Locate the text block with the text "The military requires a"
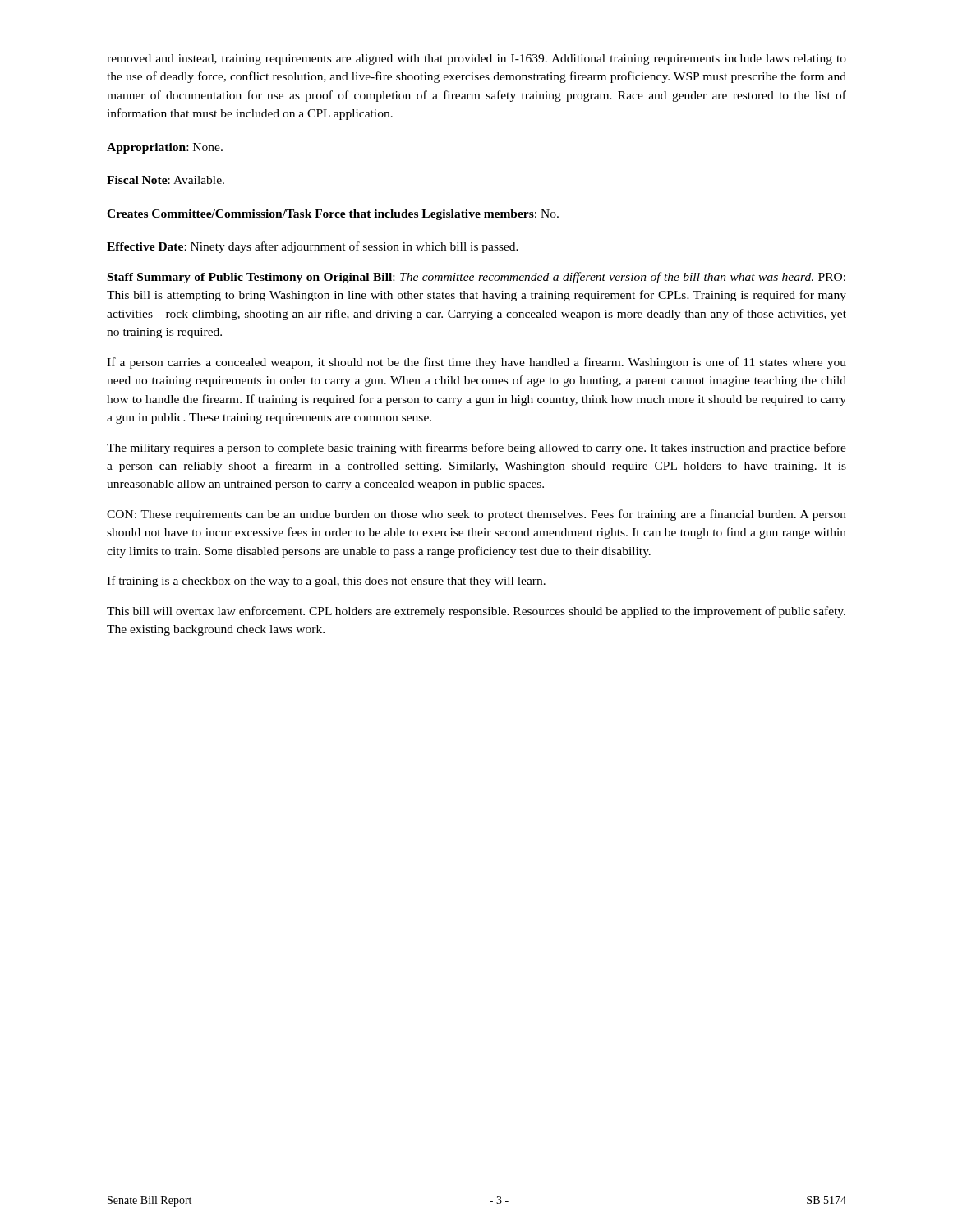Viewport: 953px width, 1232px height. [476, 465]
